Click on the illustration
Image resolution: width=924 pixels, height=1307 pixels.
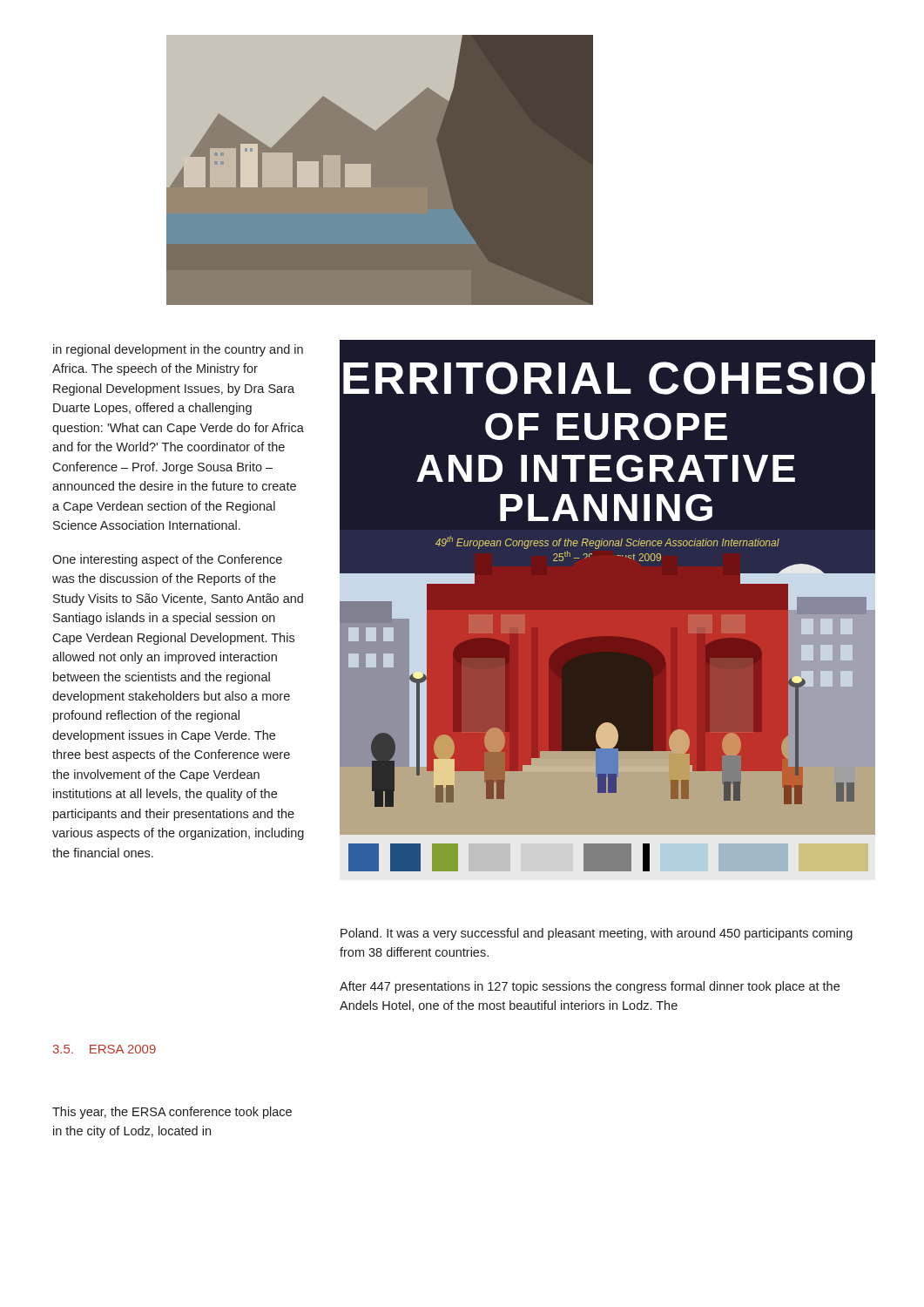[x=607, y=610]
